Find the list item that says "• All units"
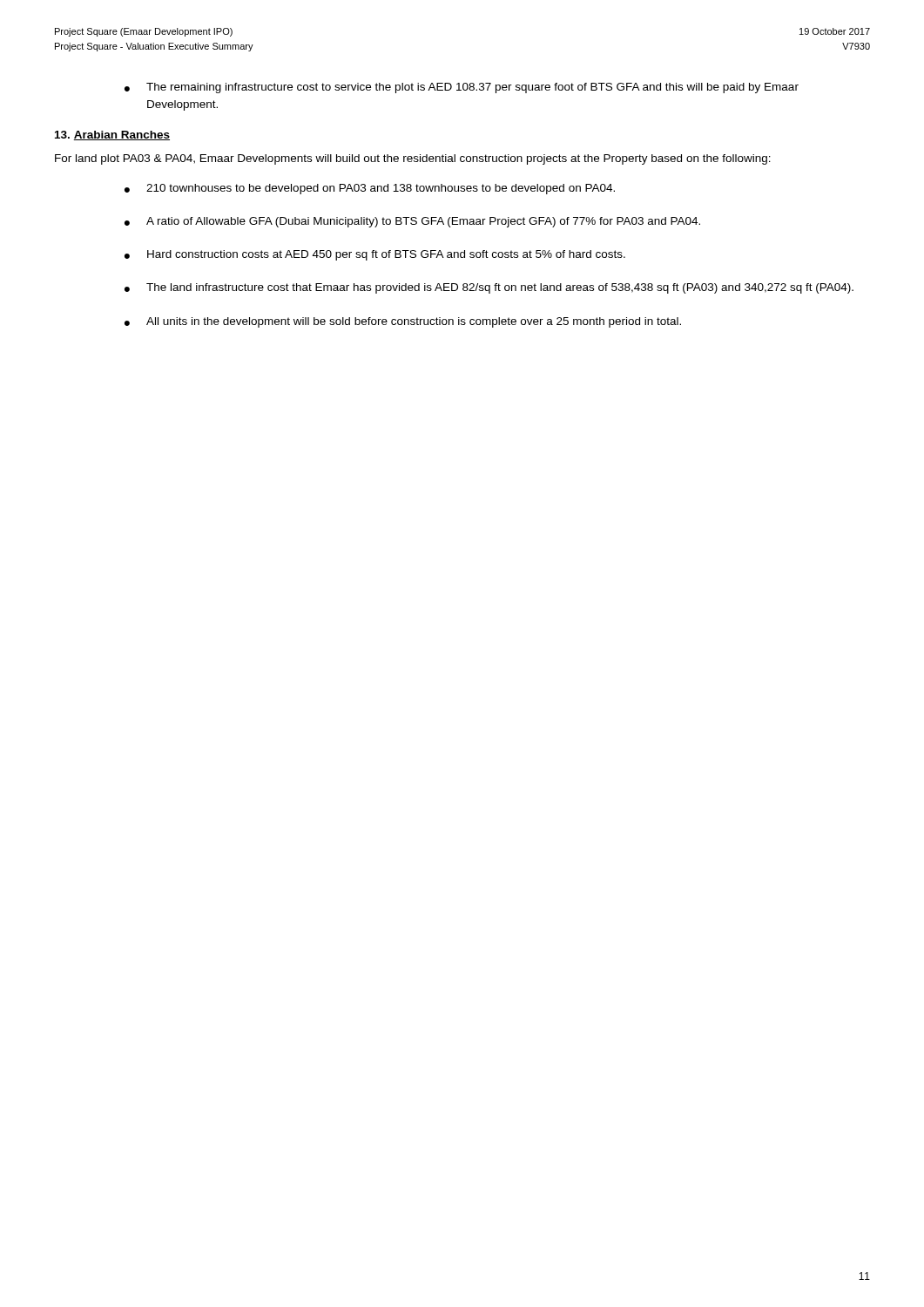 (x=403, y=323)
